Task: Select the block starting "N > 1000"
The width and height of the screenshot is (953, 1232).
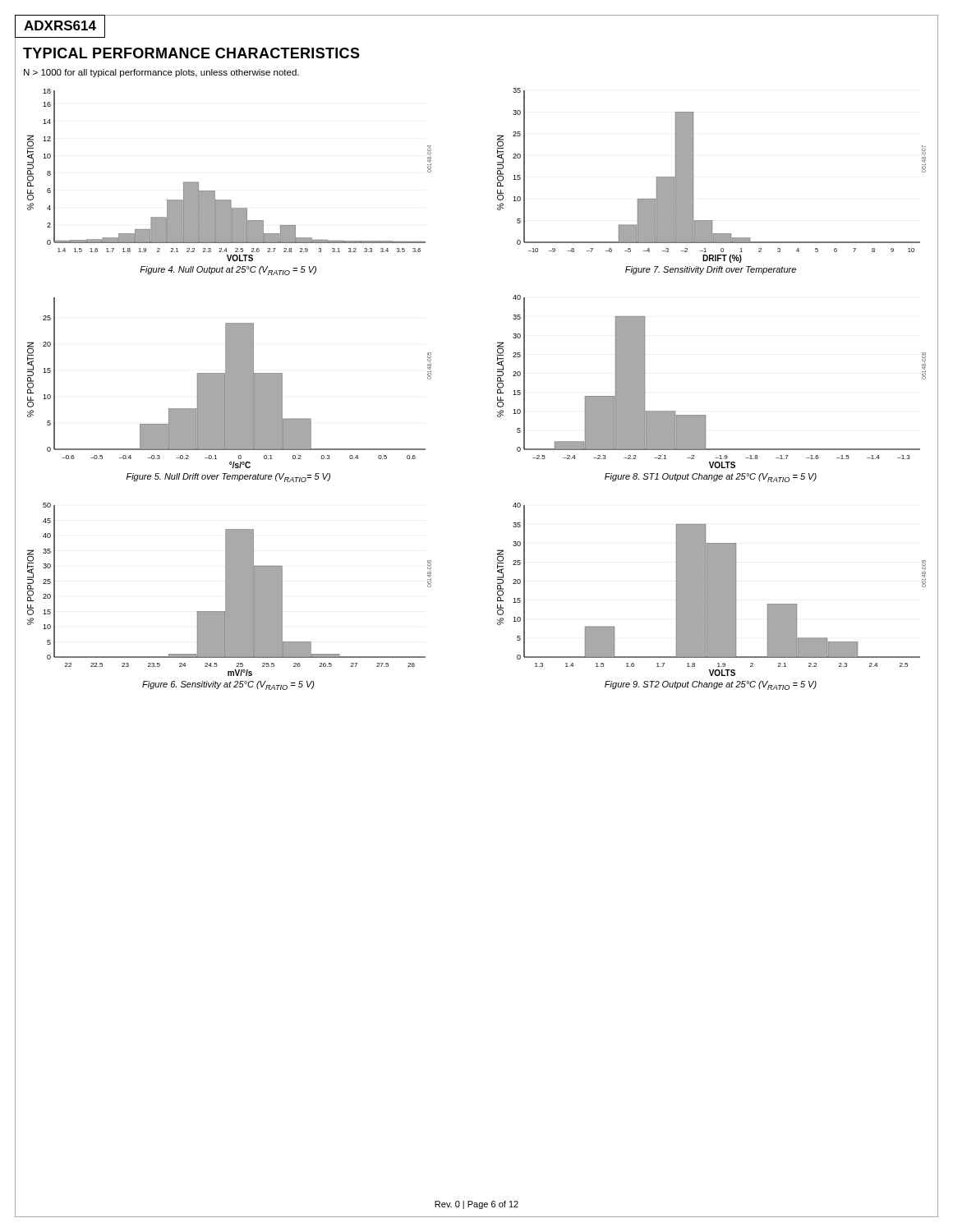Action: click(161, 72)
